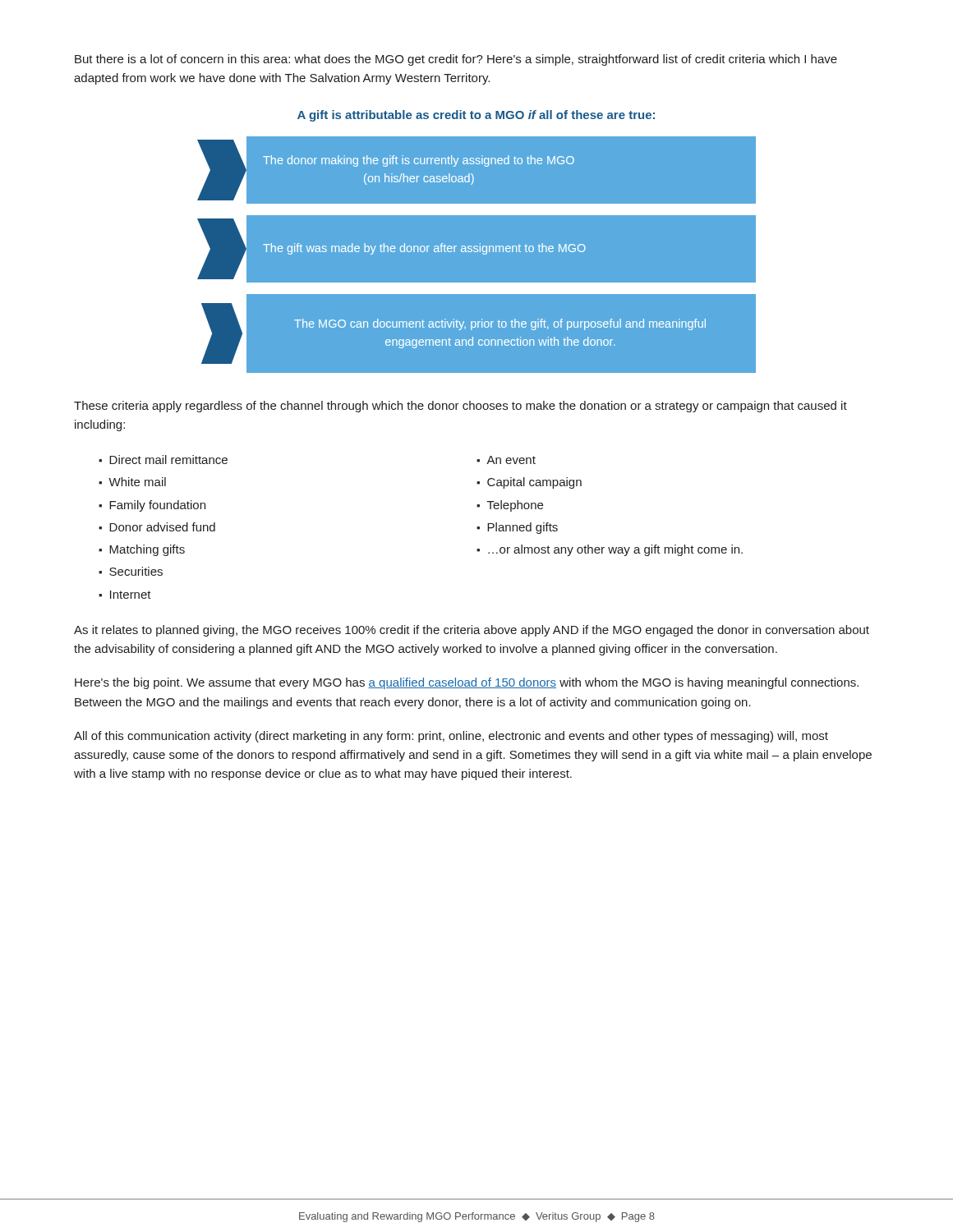The image size is (953, 1232).
Task: Navigate to the region starting "▪ Direct mail remittance"
Action: (x=163, y=461)
